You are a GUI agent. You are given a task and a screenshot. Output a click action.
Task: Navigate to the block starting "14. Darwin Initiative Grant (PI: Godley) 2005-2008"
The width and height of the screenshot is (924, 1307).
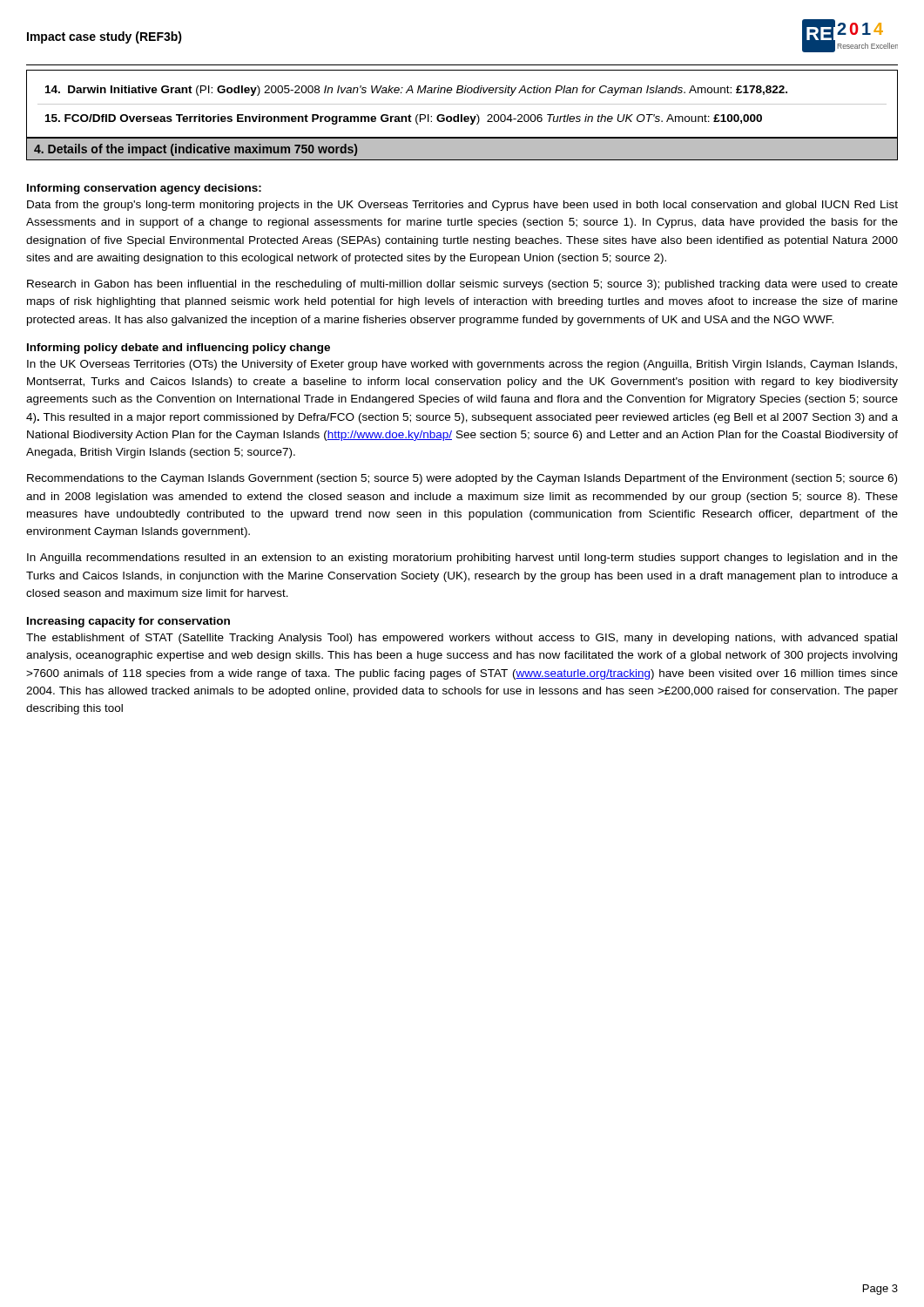416,89
